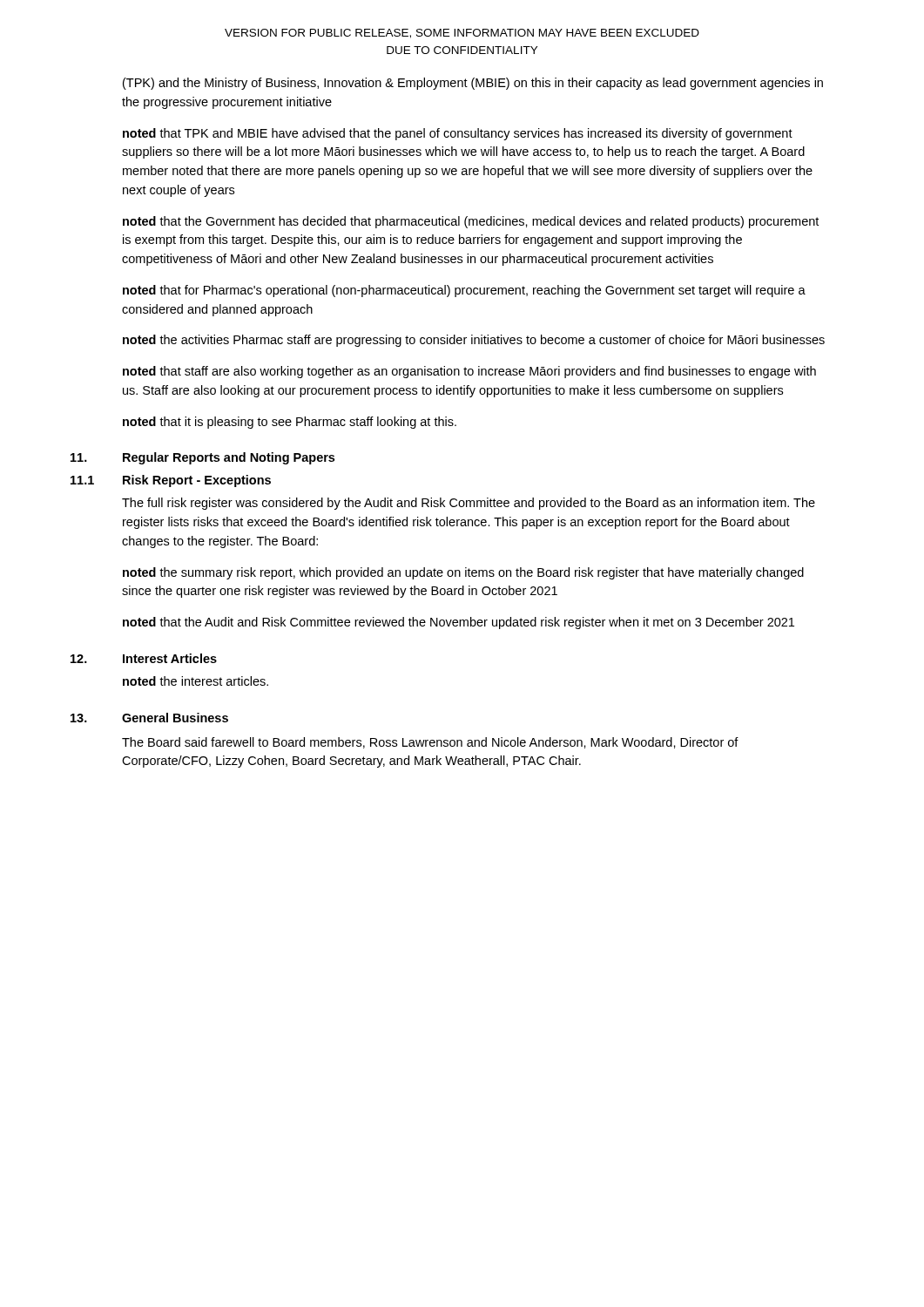924x1307 pixels.
Task: Click on the text block that says "noted the activities Pharmac staff are"
Action: click(473, 340)
